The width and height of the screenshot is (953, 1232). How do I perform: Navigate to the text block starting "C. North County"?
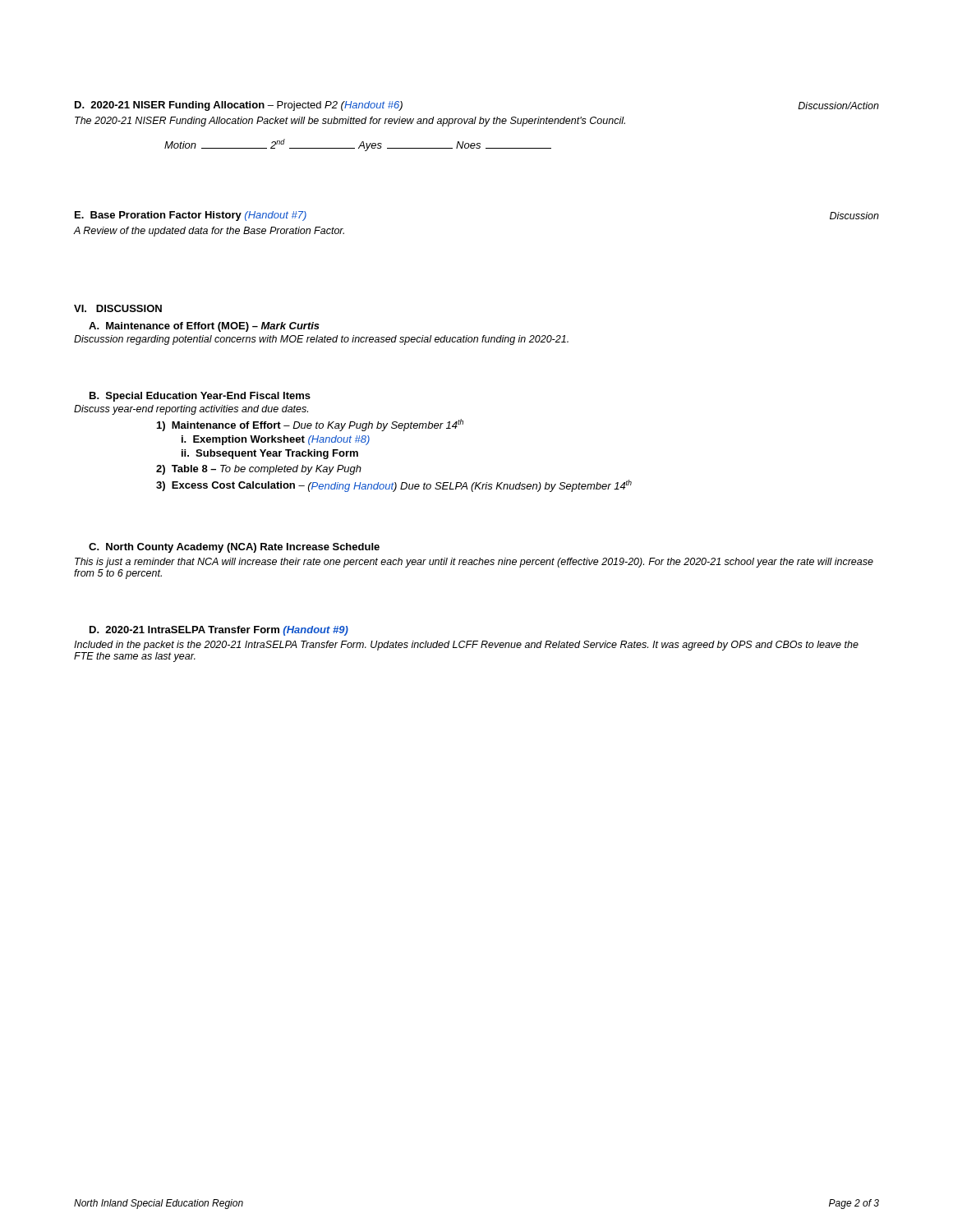pyautogui.click(x=227, y=546)
